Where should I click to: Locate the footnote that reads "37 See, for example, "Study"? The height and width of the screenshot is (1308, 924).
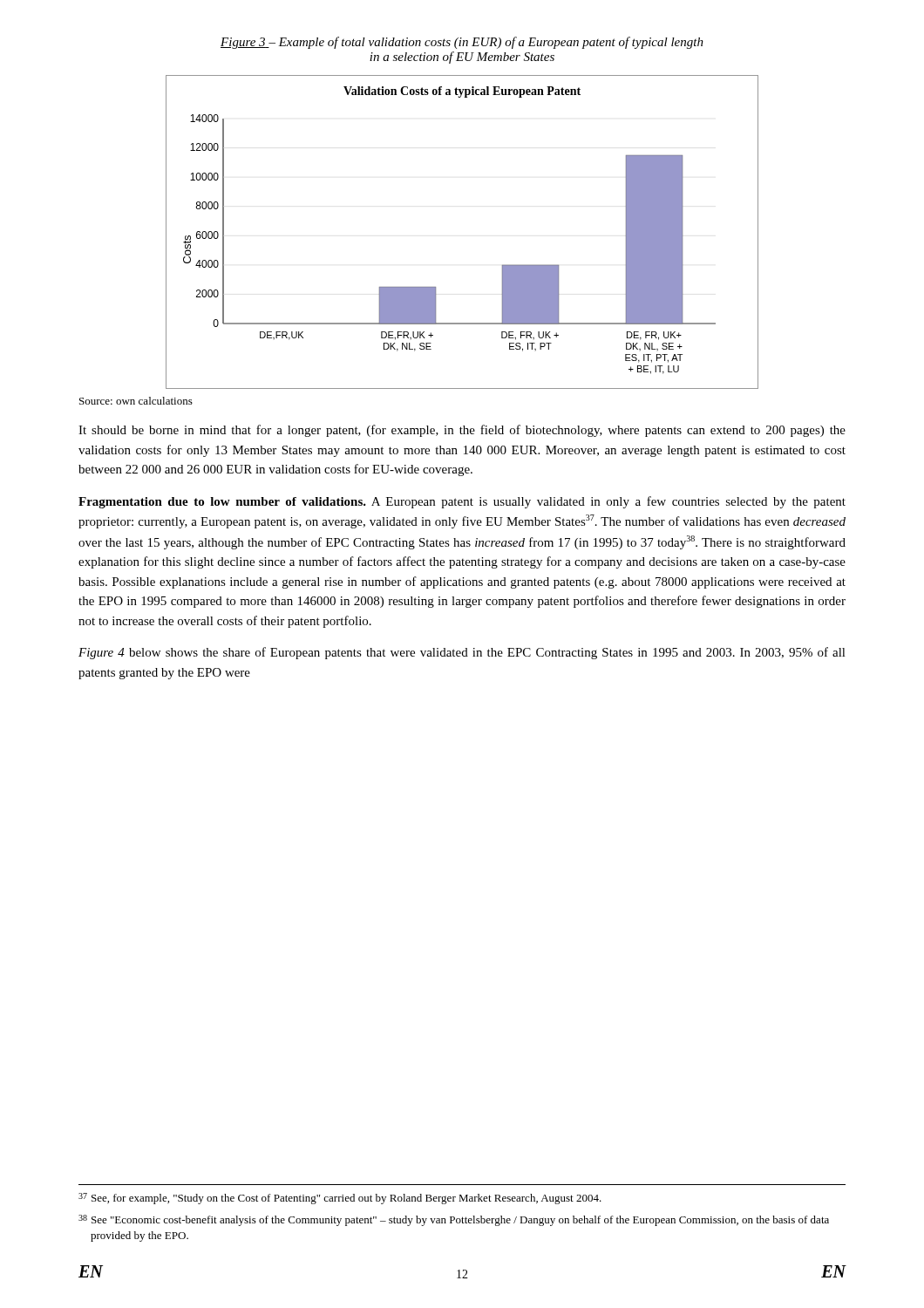[340, 1199]
